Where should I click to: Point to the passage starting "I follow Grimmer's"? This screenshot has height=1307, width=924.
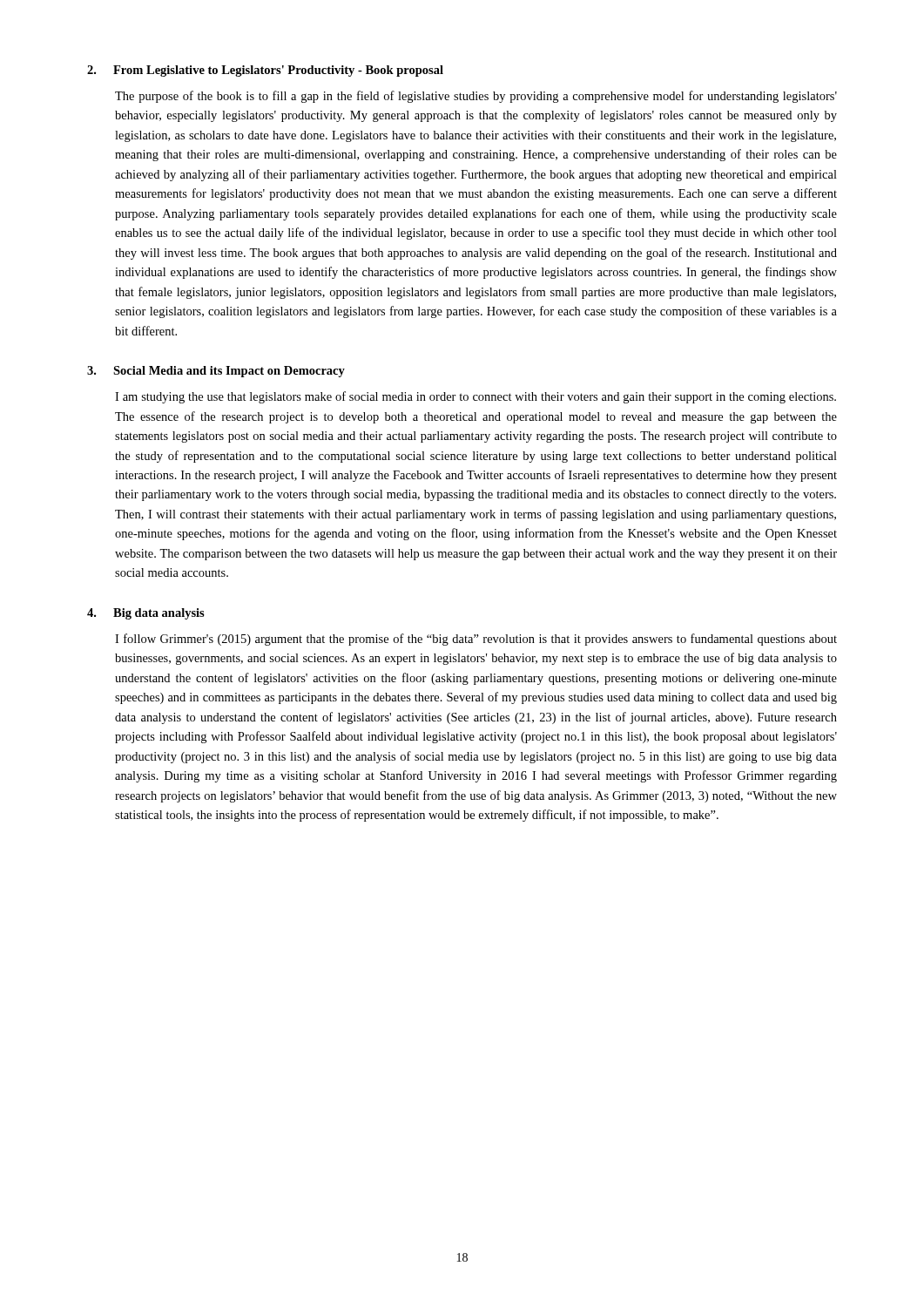click(476, 727)
